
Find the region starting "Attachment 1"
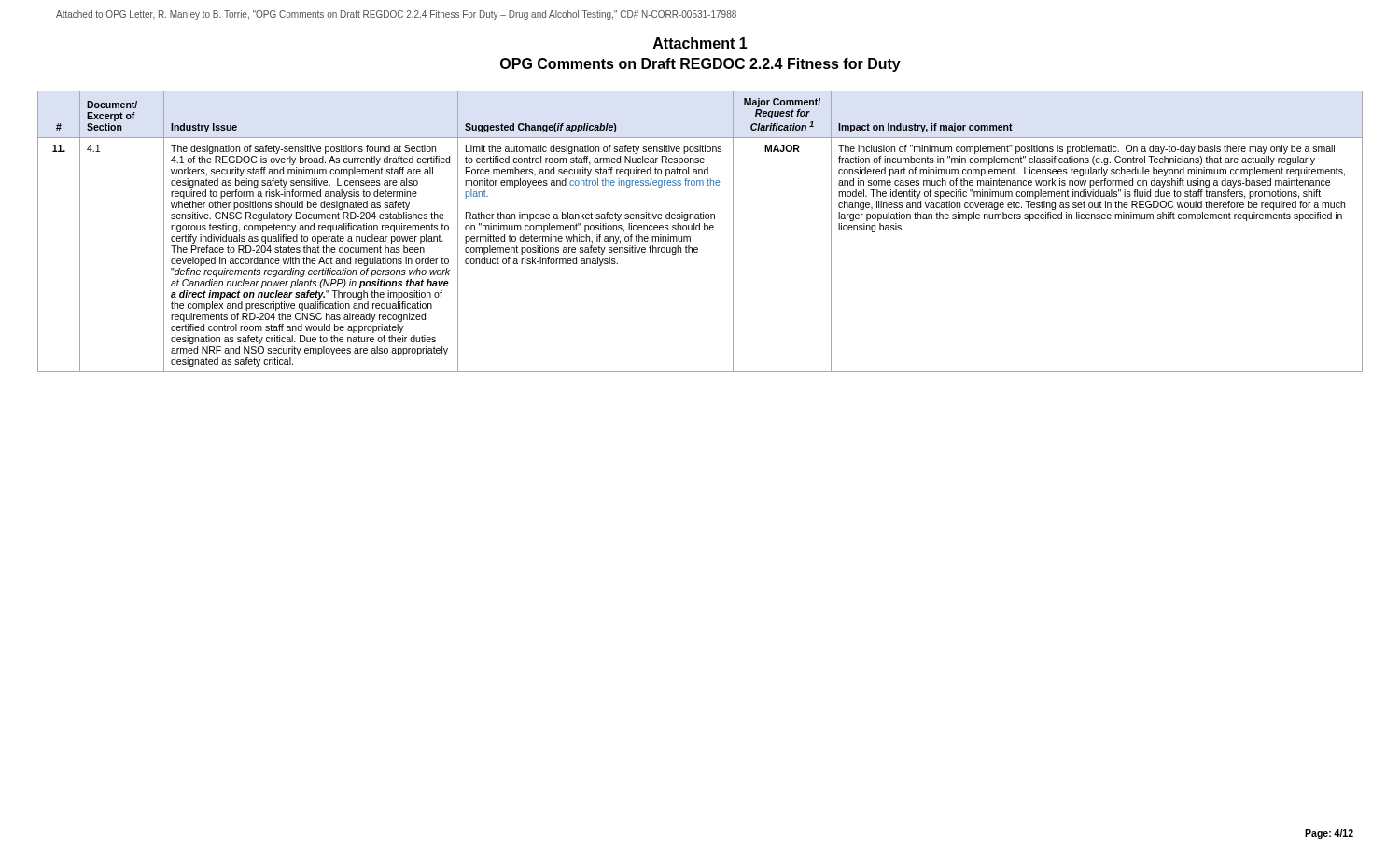point(700,43)
